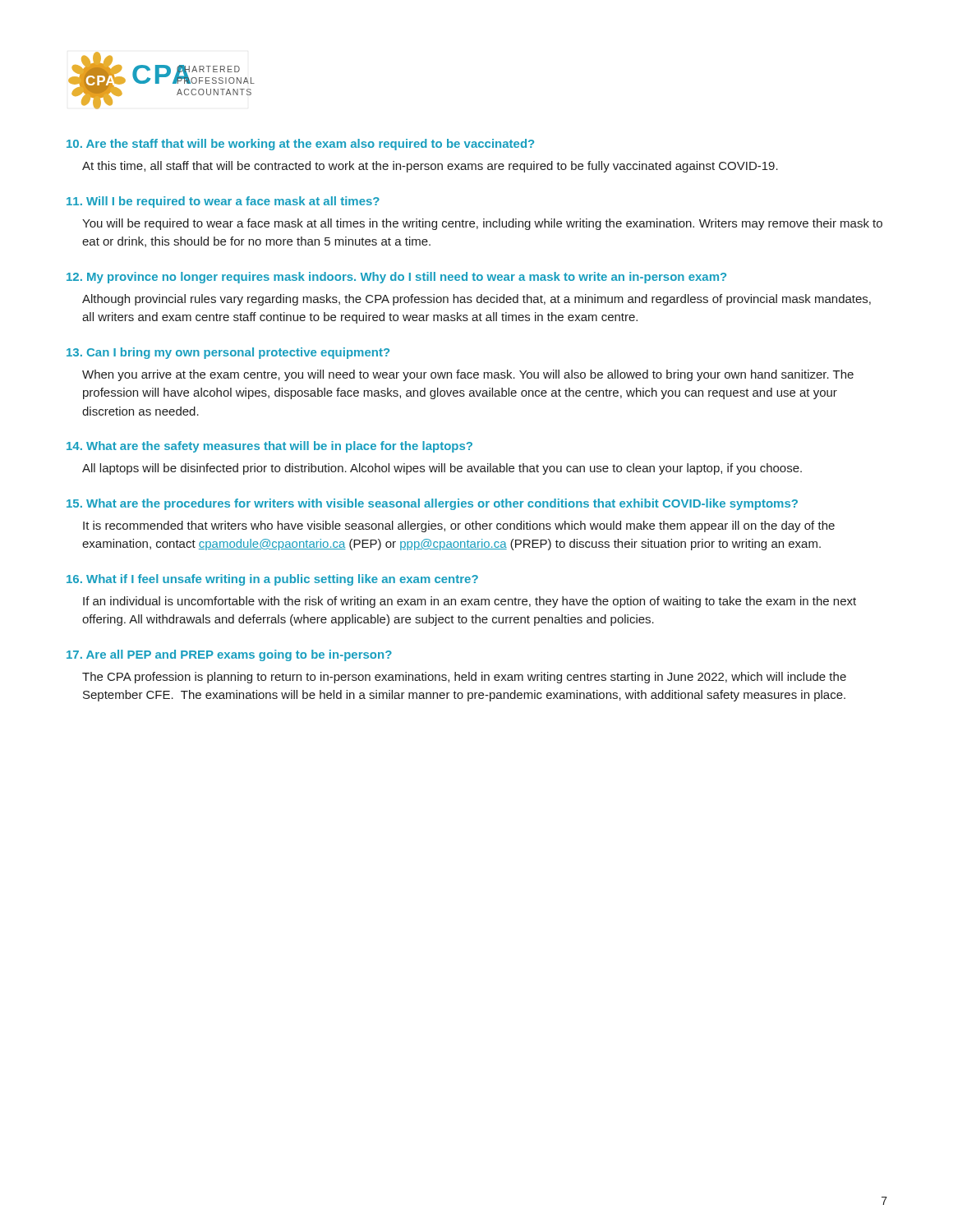Select the block starting "14. What are the"
953x1232 pixels.
pyautogui.click(x=269, y=446)
